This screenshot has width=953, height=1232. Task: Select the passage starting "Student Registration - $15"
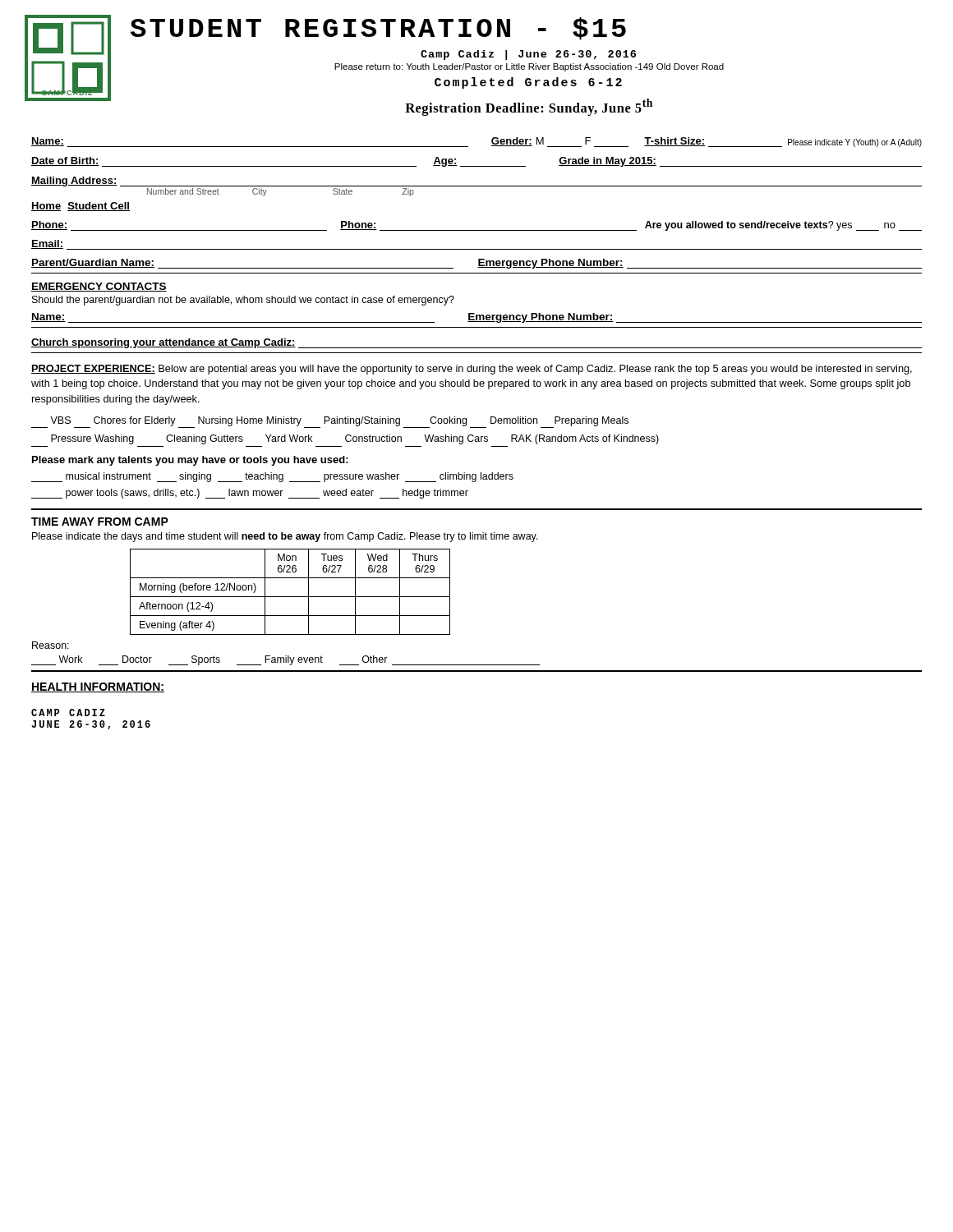point(380,30)
